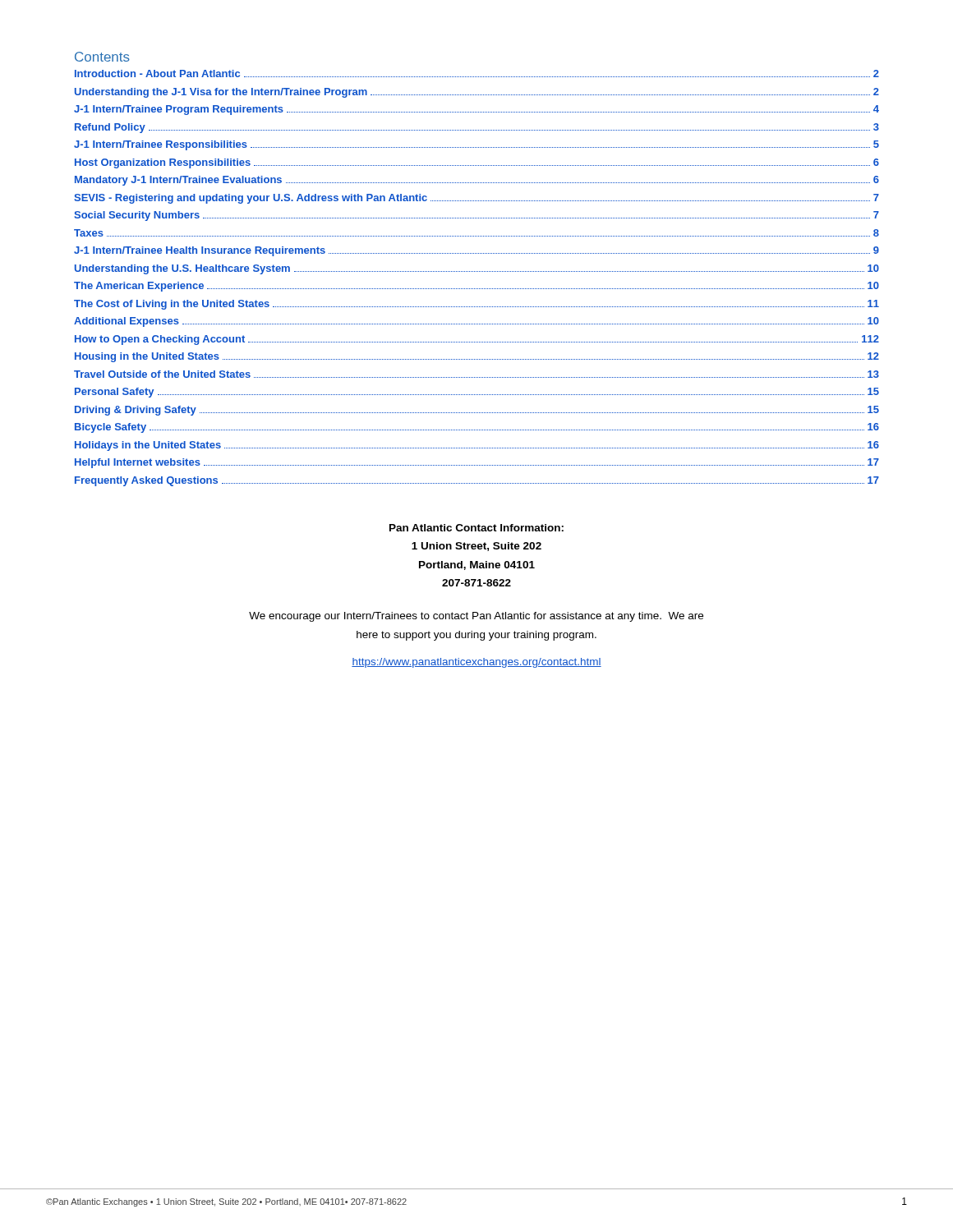Find the element starting "Social Security Numbers"
This screenshot has width=953, height=1232.
coord(476,215)
